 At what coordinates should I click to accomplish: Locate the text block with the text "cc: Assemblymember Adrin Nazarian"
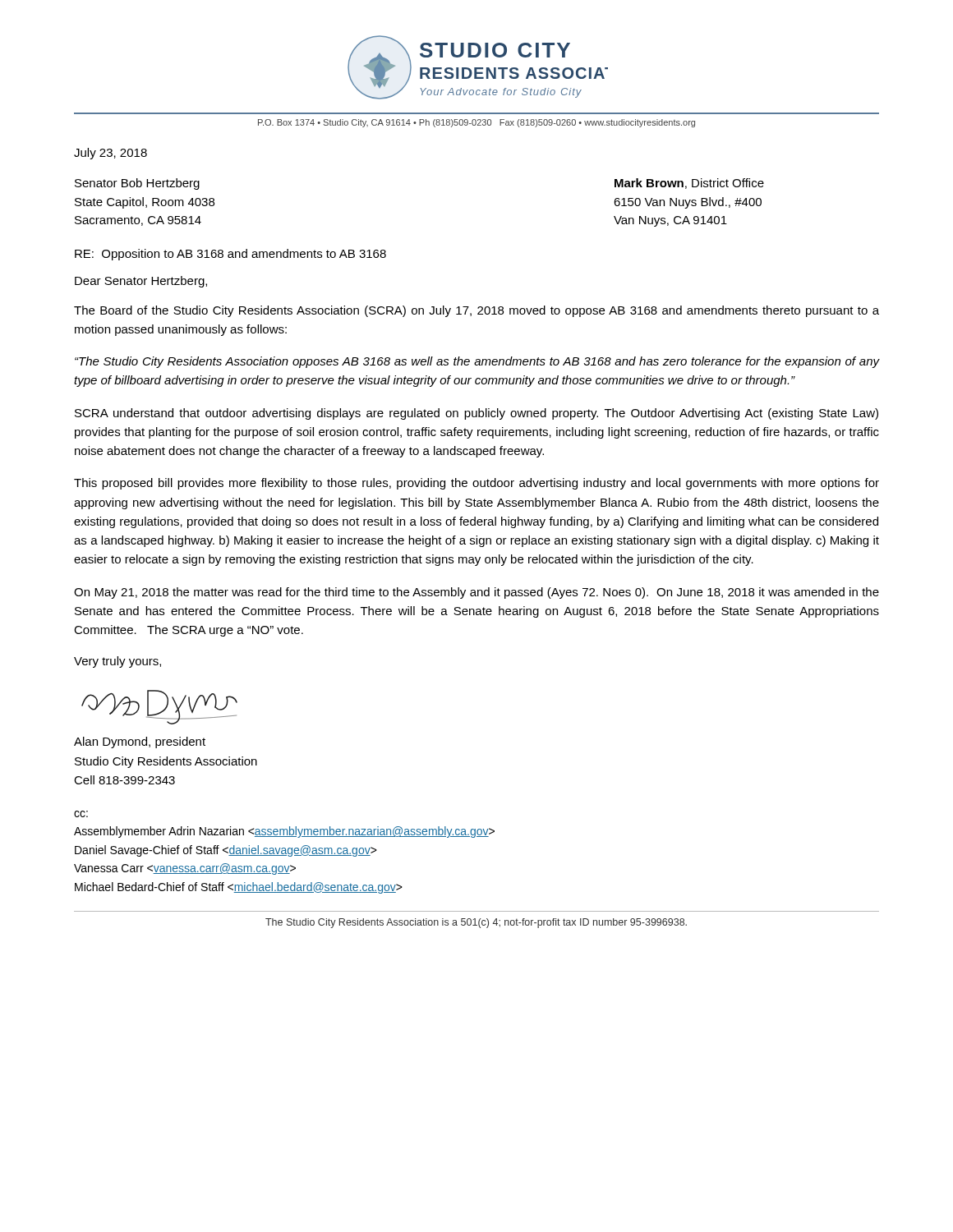click(285, 850)
